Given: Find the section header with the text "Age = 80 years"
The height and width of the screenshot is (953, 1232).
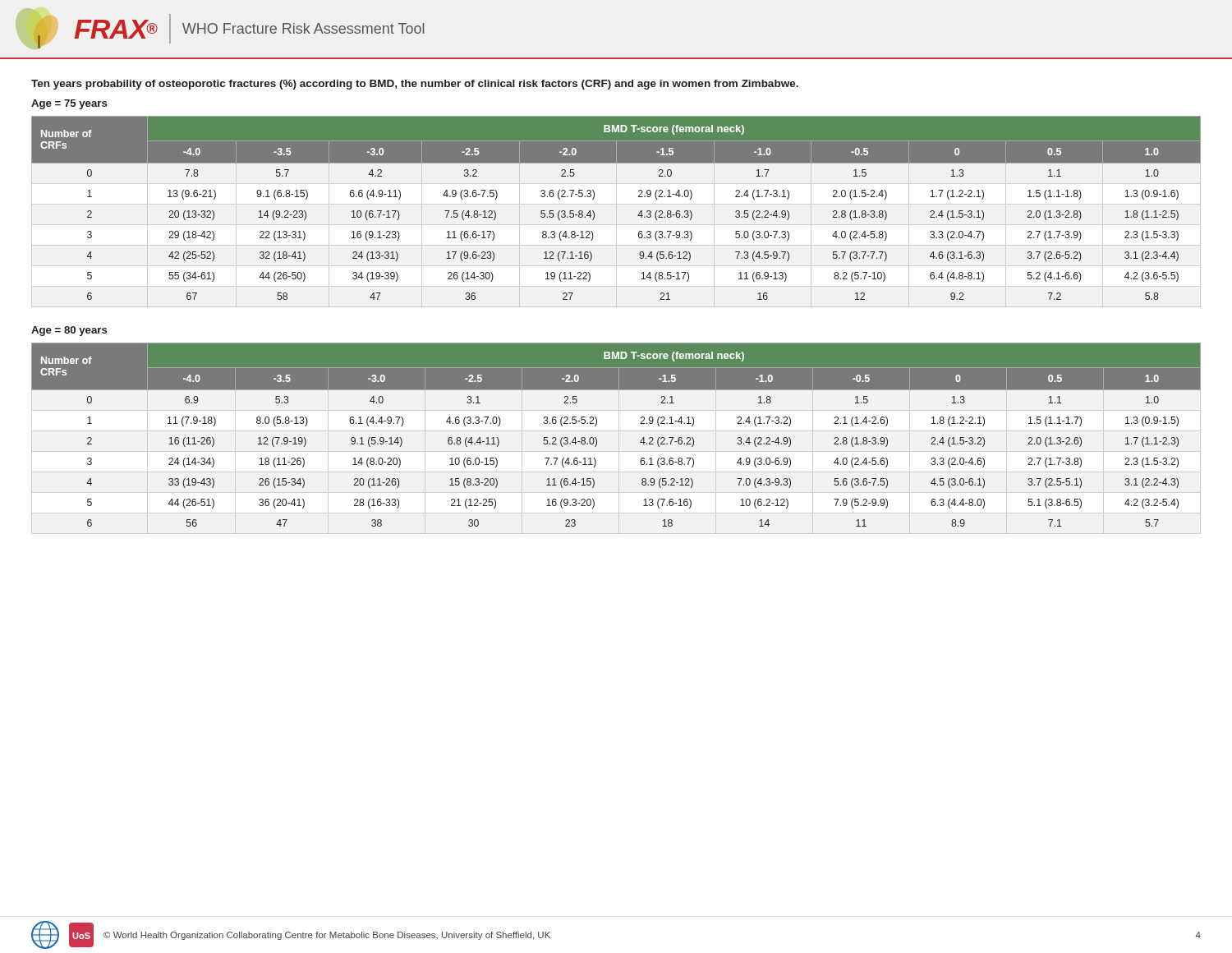Looking at the screenshot, I should [69, 330].
